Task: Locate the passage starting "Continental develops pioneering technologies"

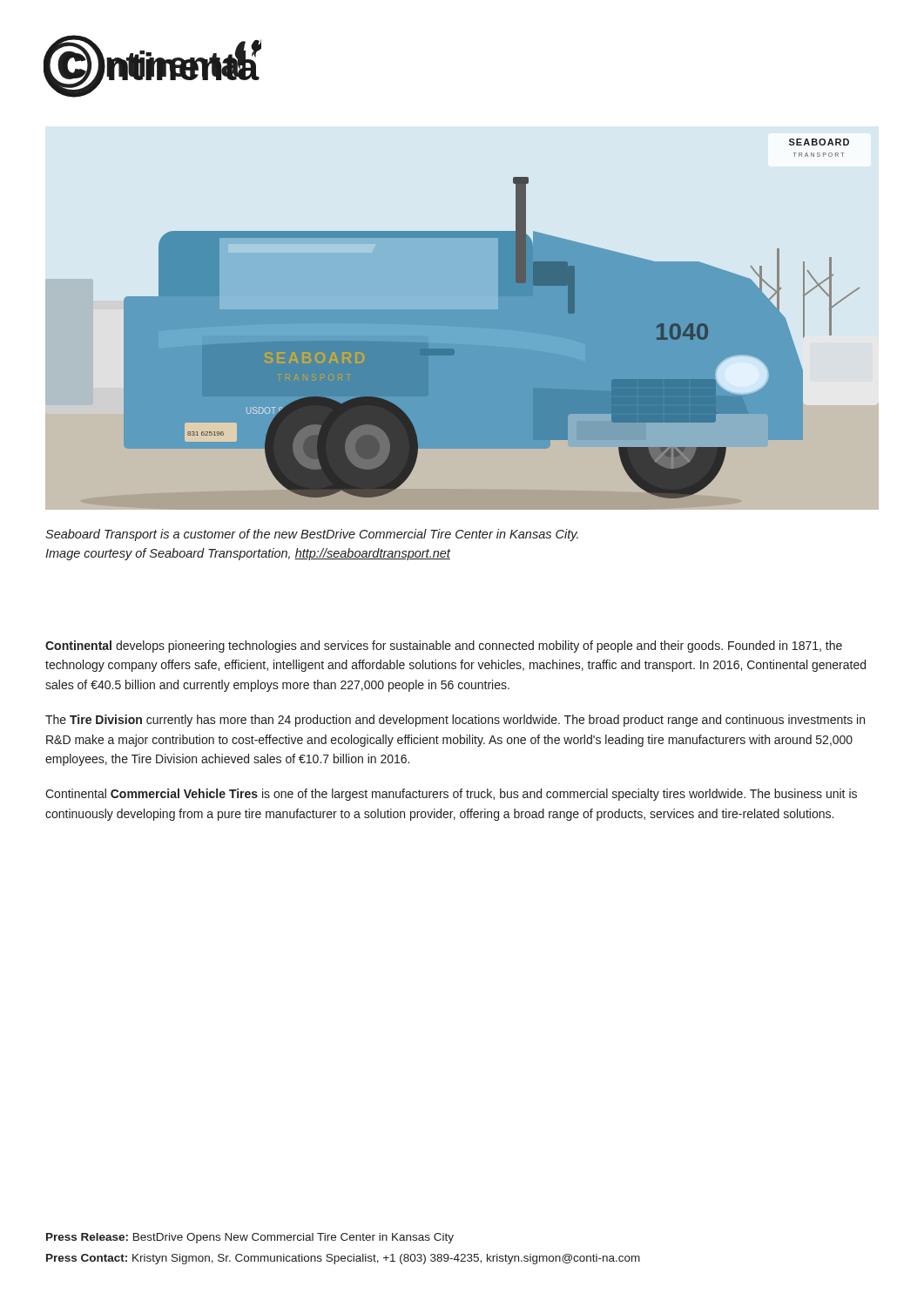Action: (462, 665)
